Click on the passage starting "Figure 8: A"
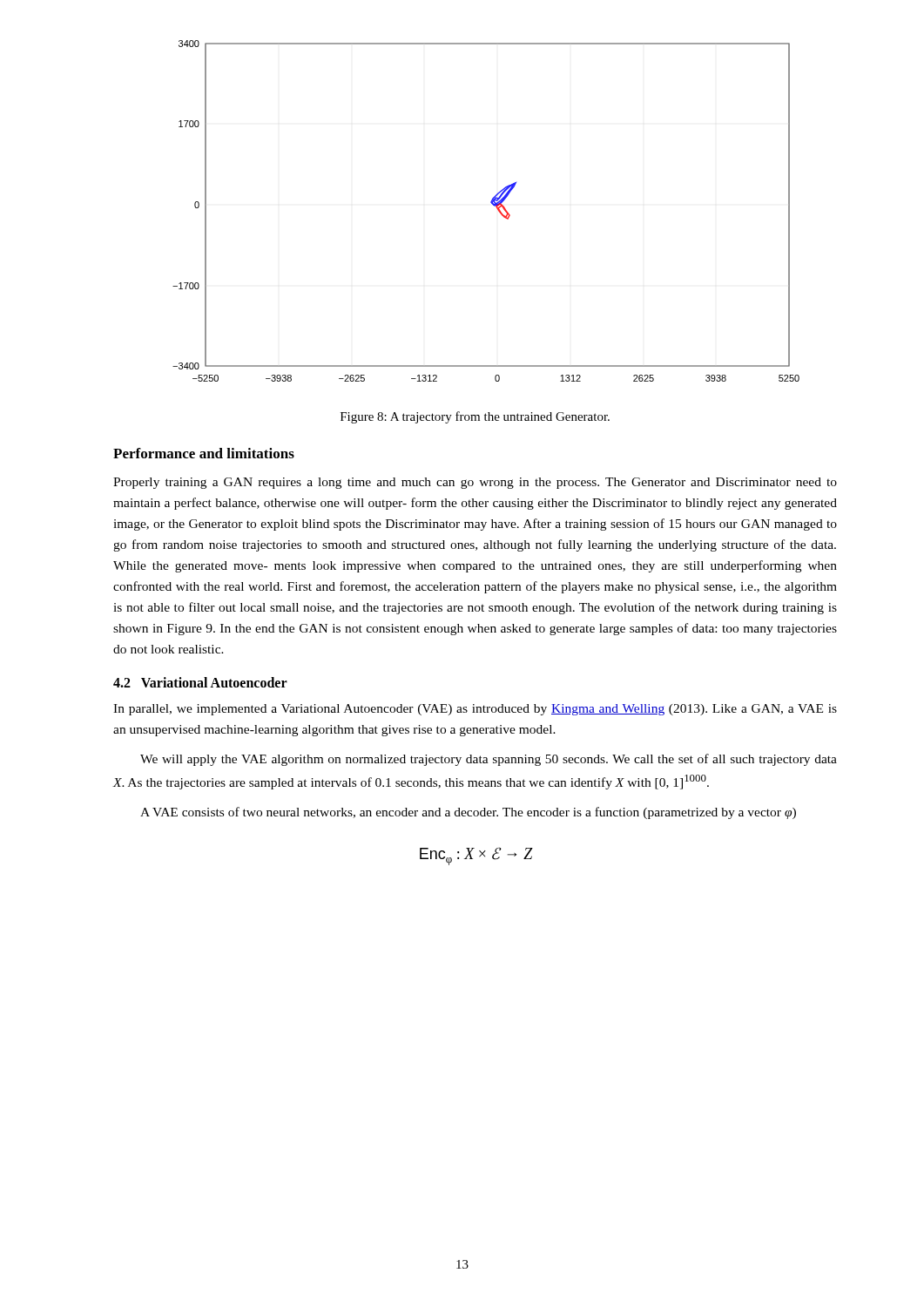This screenshot has height=1307, width=924. (475, 416)
